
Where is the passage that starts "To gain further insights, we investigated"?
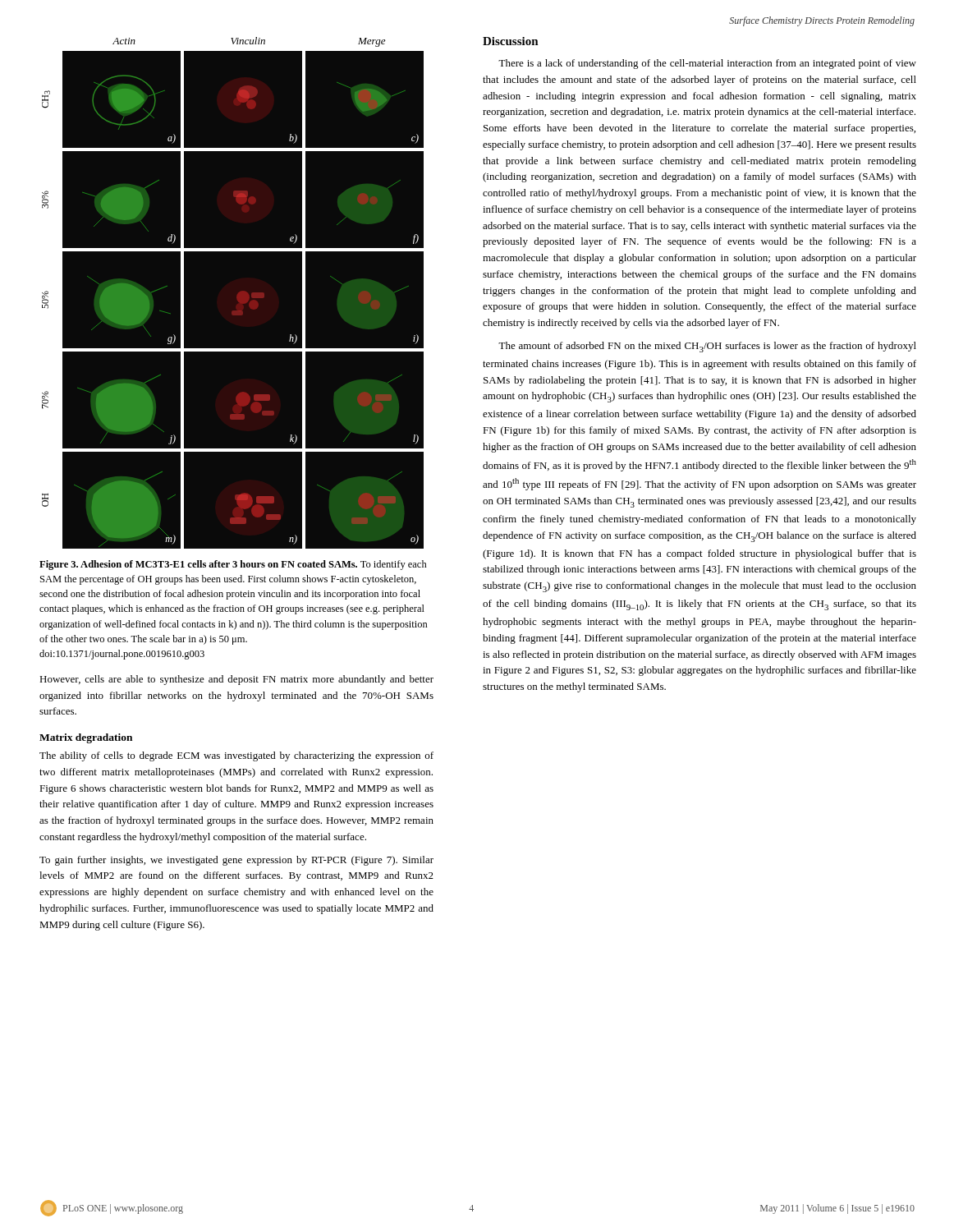click(x=236, y=892)
